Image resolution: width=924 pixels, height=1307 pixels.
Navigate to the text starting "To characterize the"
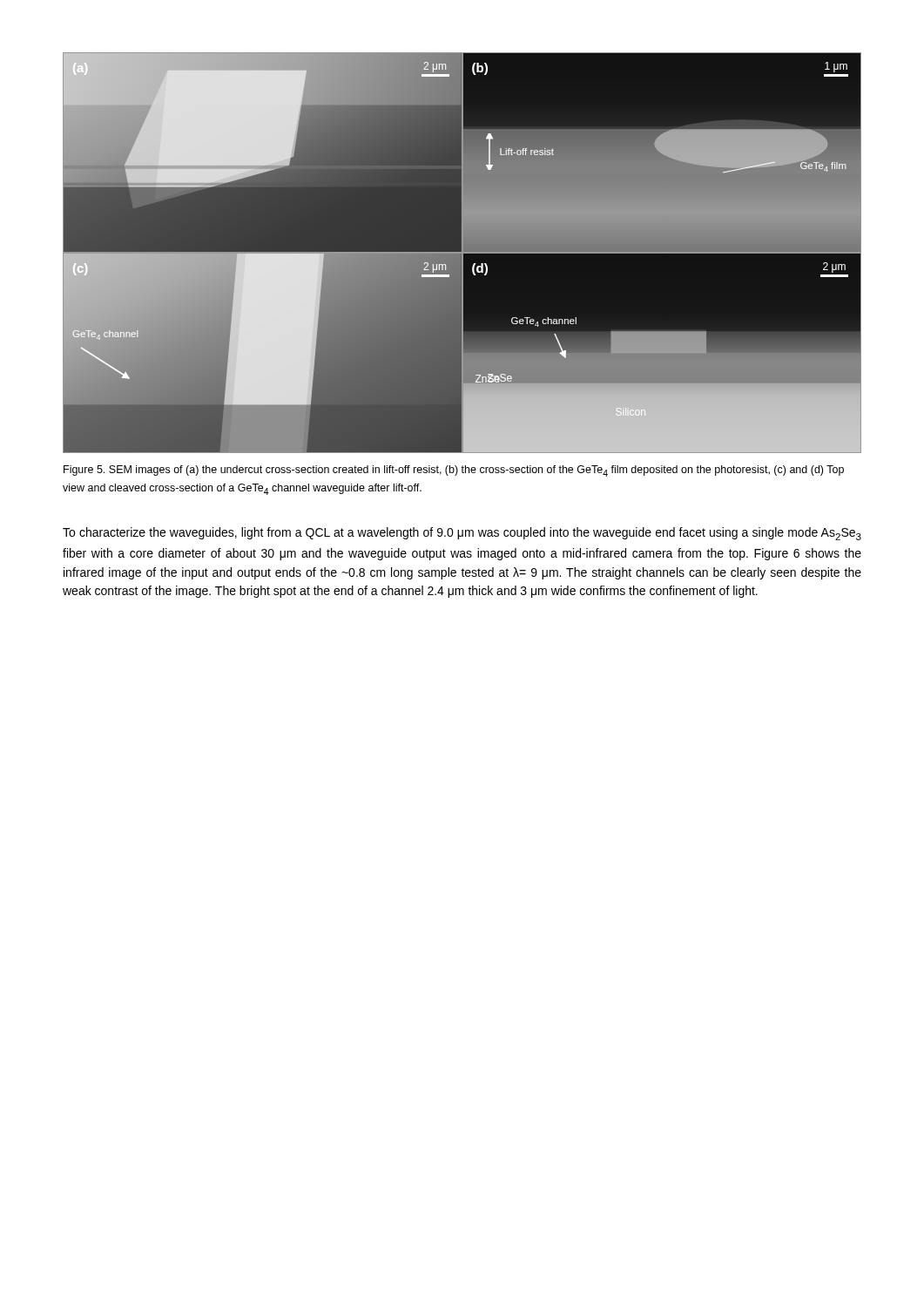[x=462, y=562]
